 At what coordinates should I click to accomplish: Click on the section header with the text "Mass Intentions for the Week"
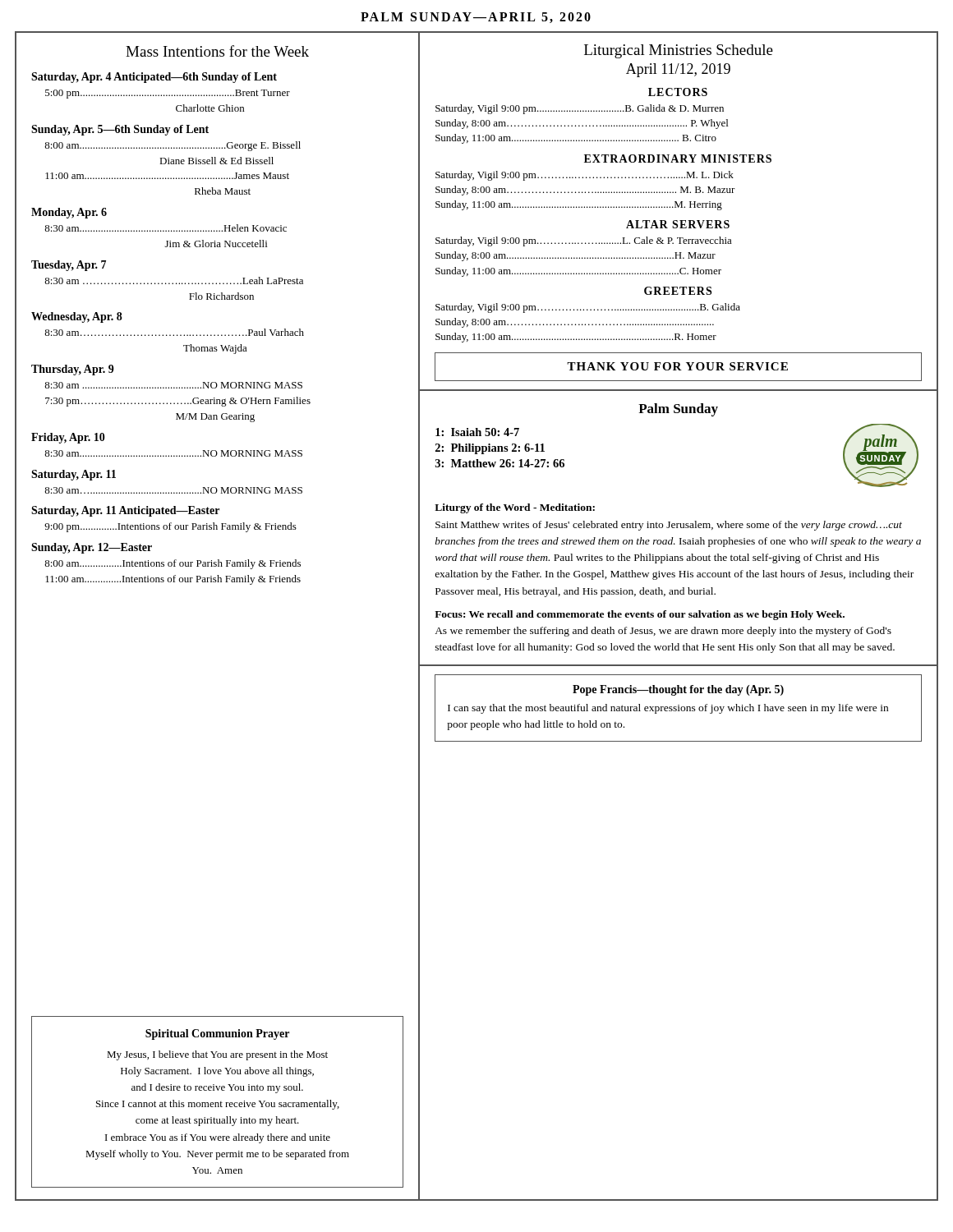(x=217, y=51)
